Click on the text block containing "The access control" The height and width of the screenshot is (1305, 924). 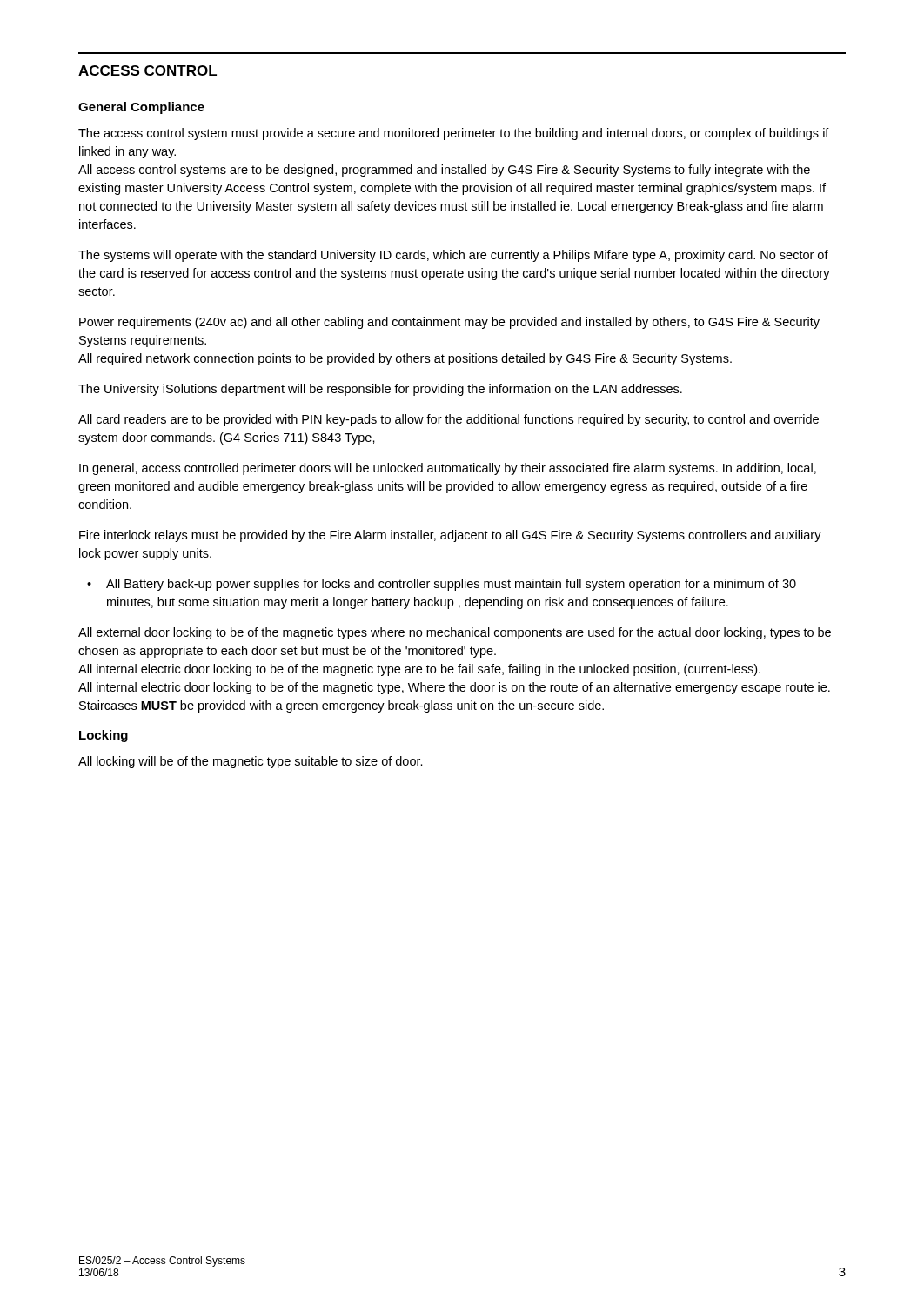coord(453,179)
